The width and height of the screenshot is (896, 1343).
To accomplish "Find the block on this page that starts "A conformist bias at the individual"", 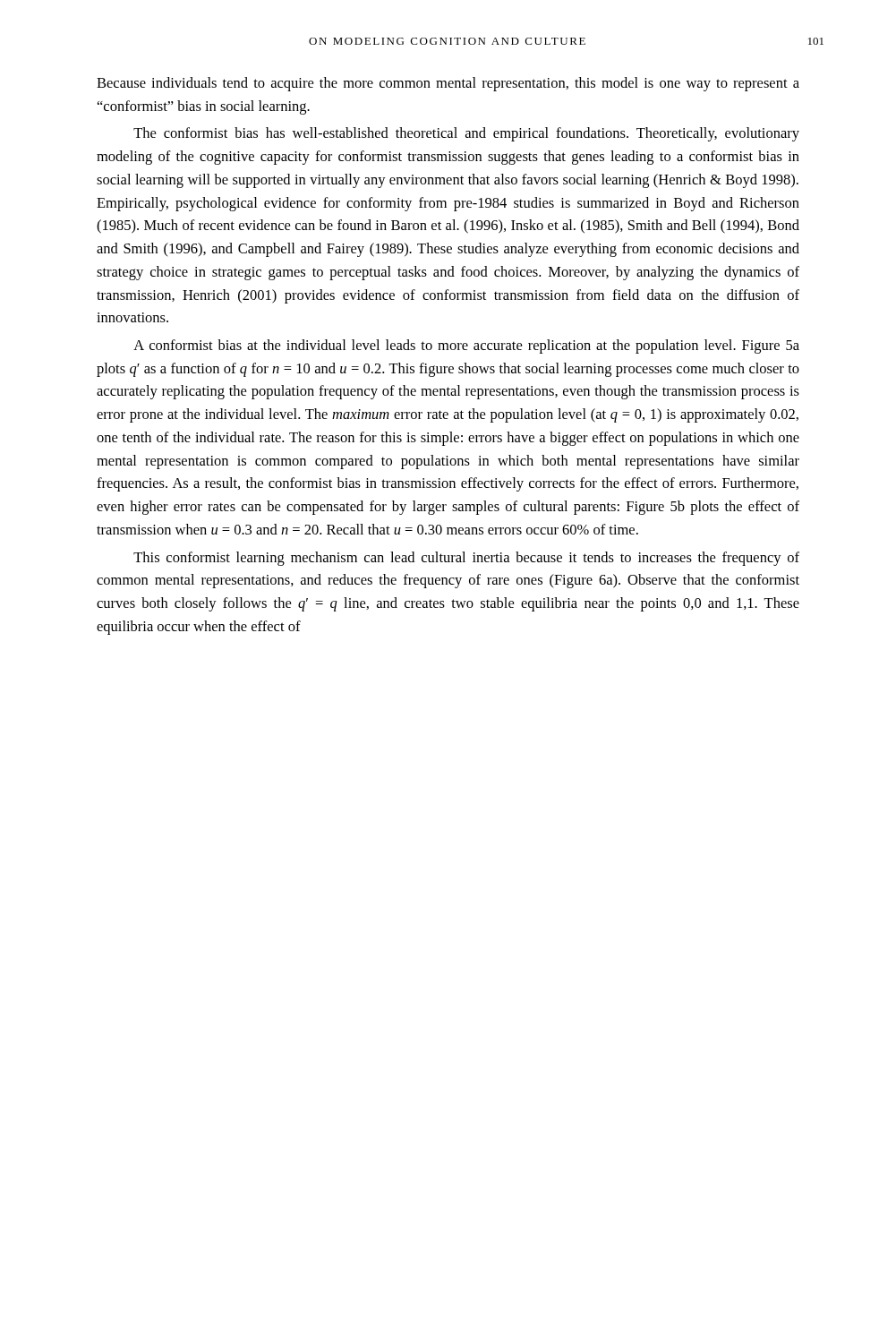I will click(x=448, y=438).
